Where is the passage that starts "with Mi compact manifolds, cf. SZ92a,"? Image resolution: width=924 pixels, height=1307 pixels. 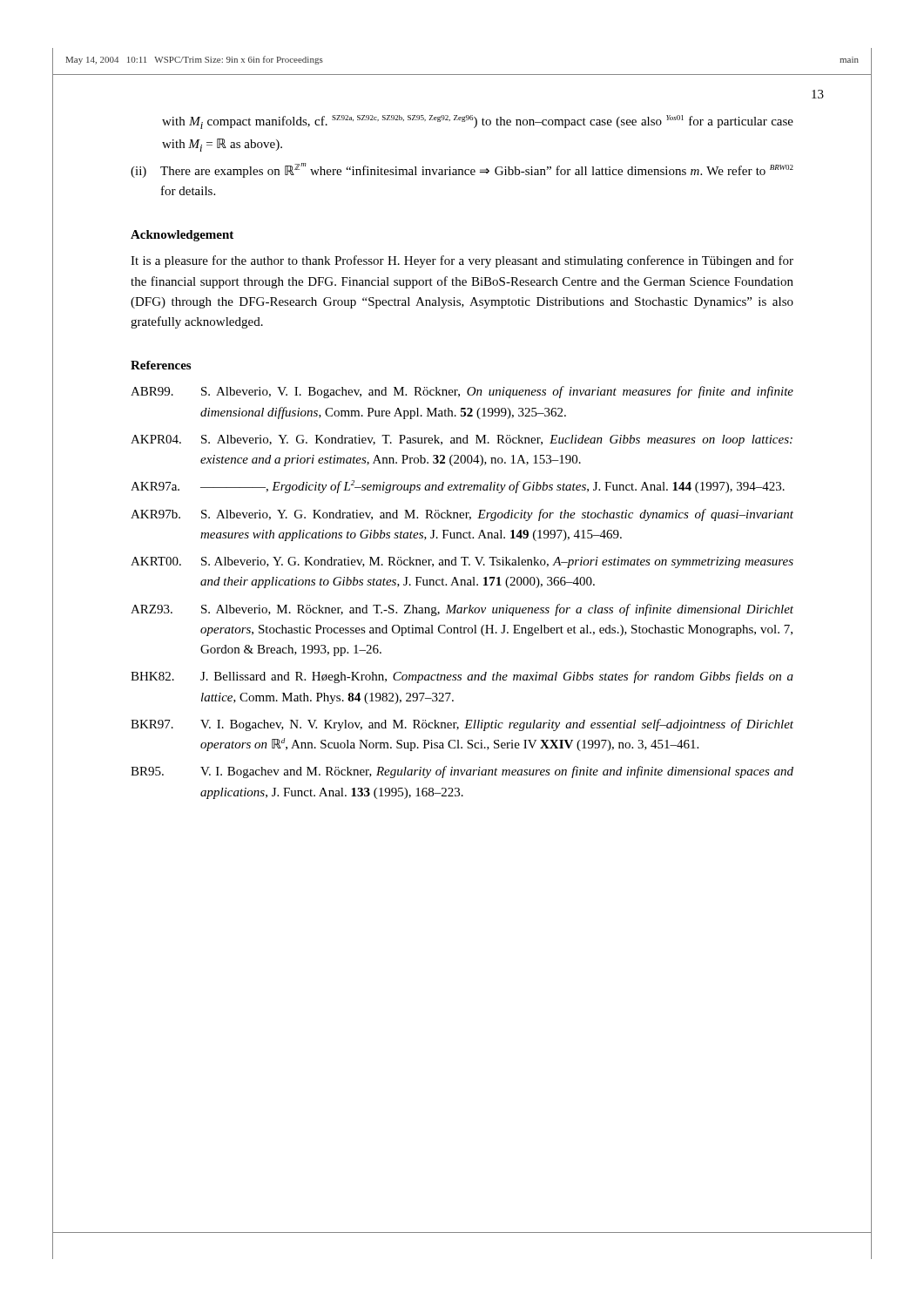tap(478, 134)
